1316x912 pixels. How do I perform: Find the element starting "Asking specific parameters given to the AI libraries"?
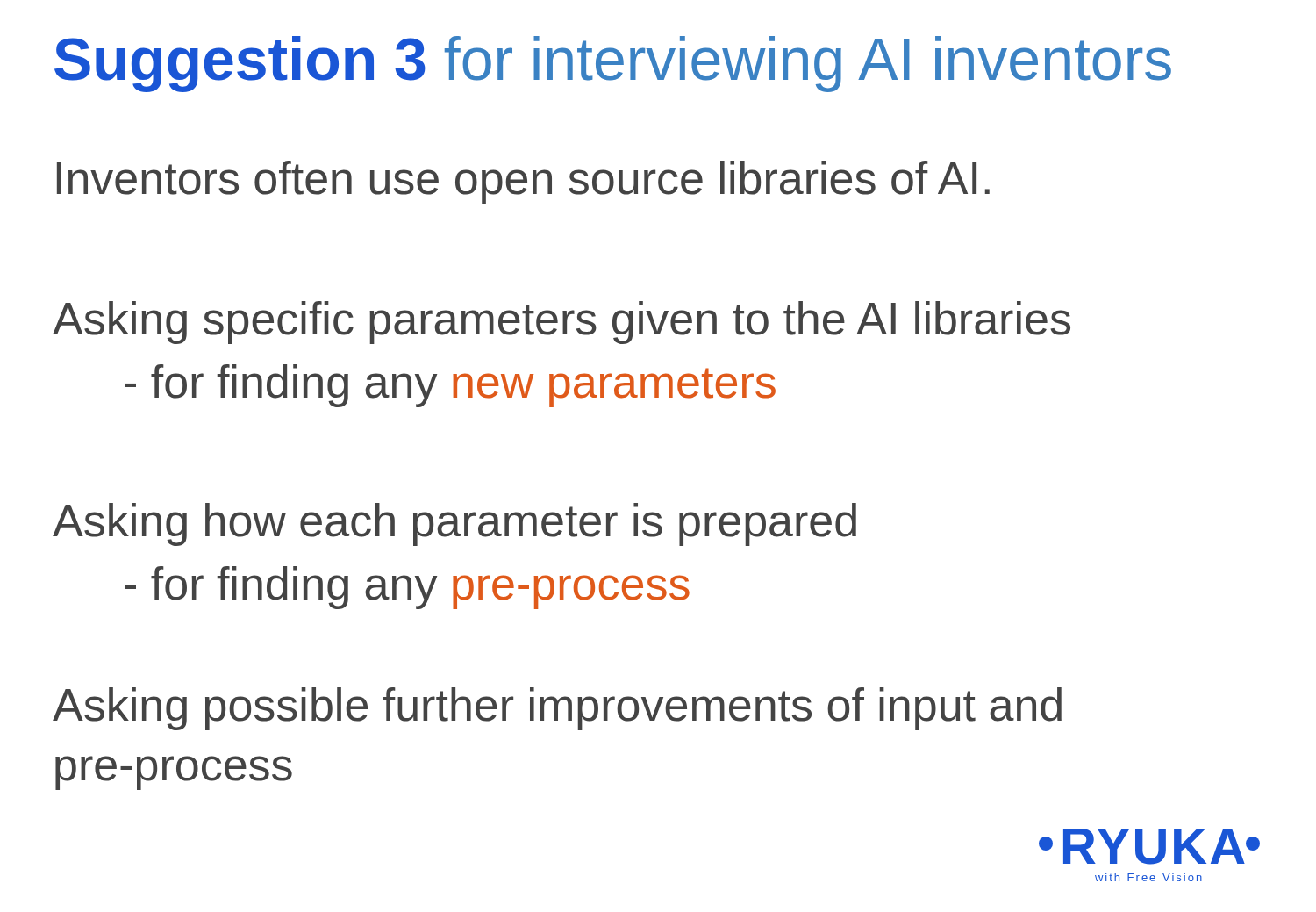[x=658, y=351]
